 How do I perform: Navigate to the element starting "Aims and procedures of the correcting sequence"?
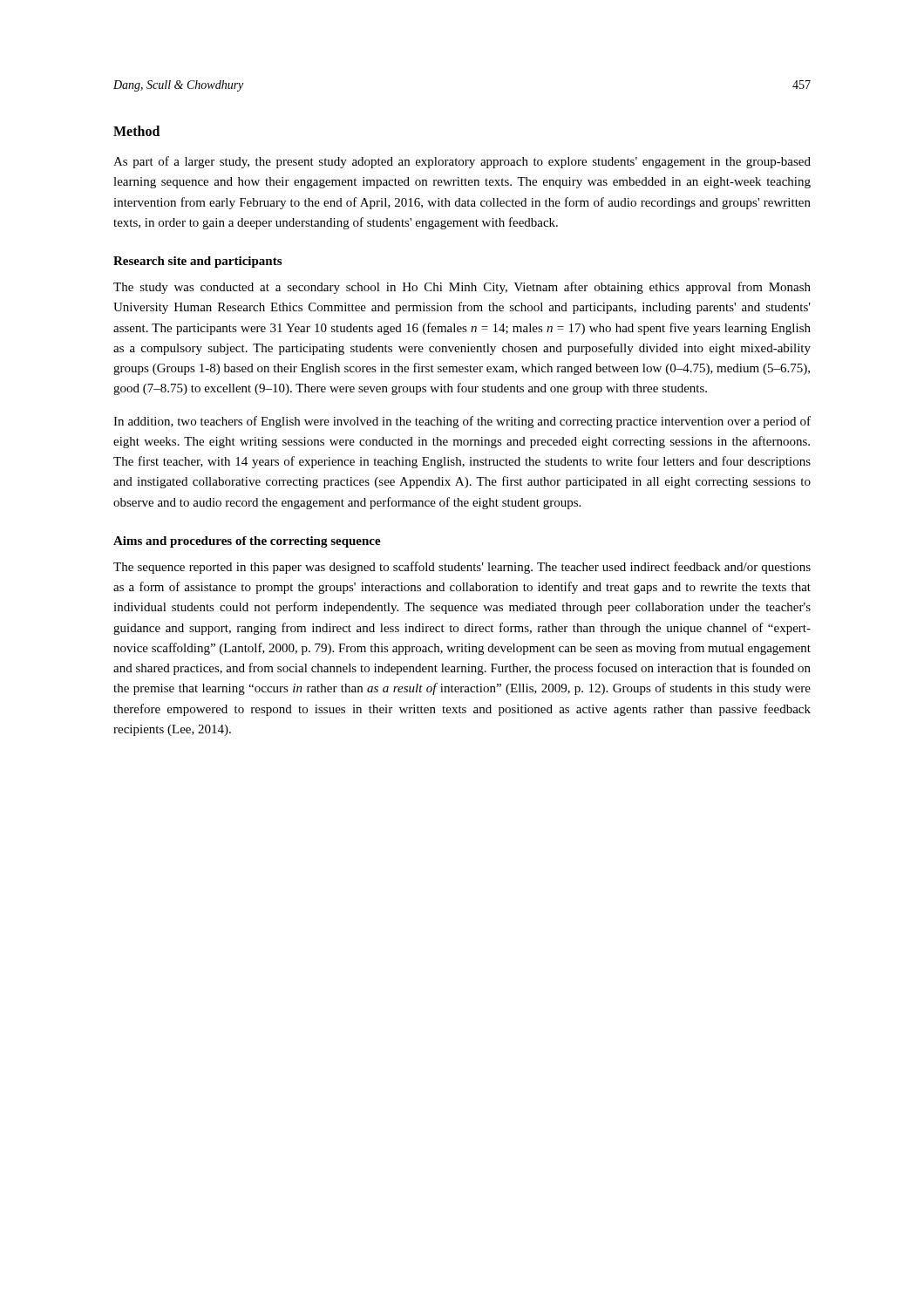(247, 542)
